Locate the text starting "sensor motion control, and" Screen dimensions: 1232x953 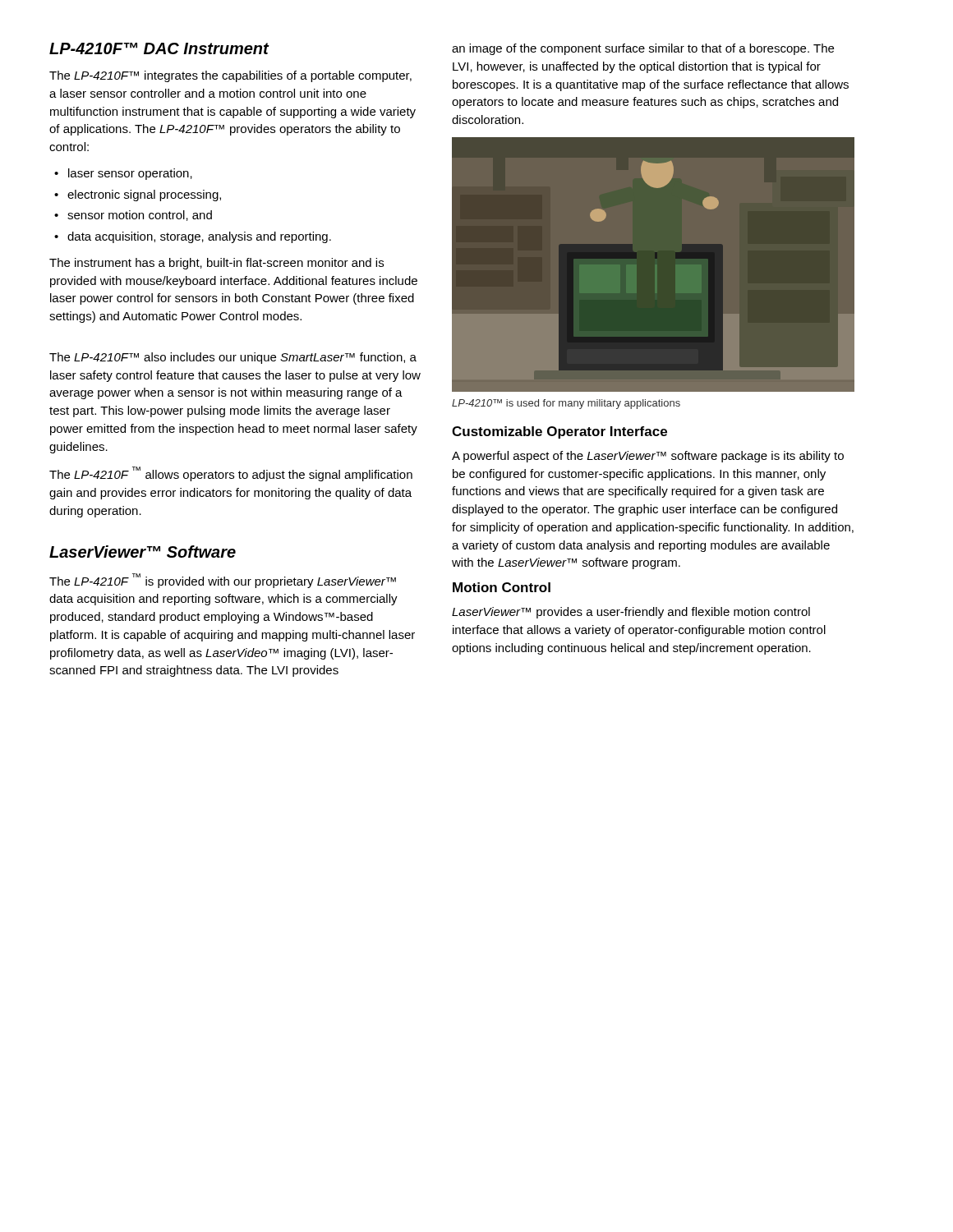[140, 215]
